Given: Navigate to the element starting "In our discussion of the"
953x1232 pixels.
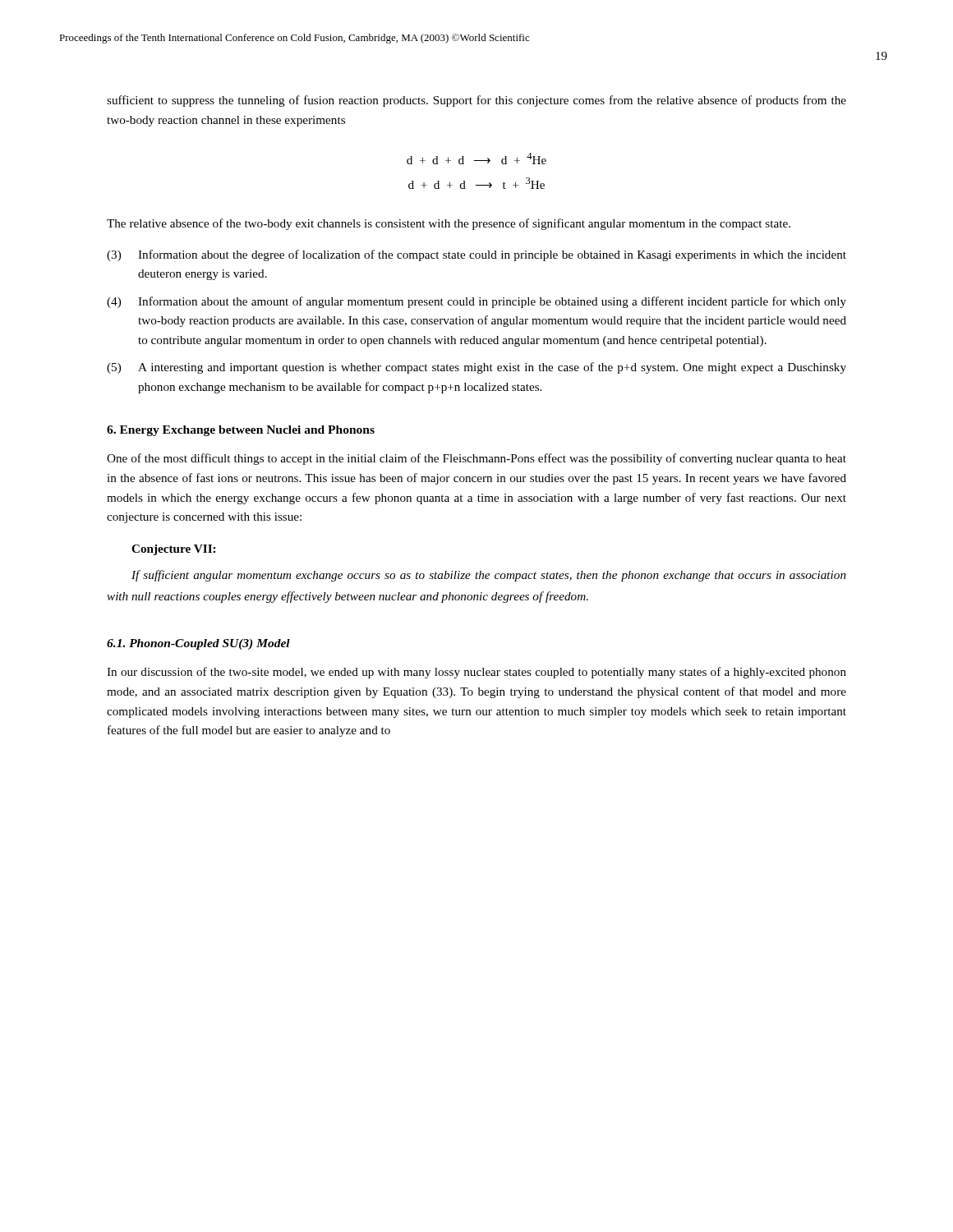Looking at the screenshot, I should 476,701.
